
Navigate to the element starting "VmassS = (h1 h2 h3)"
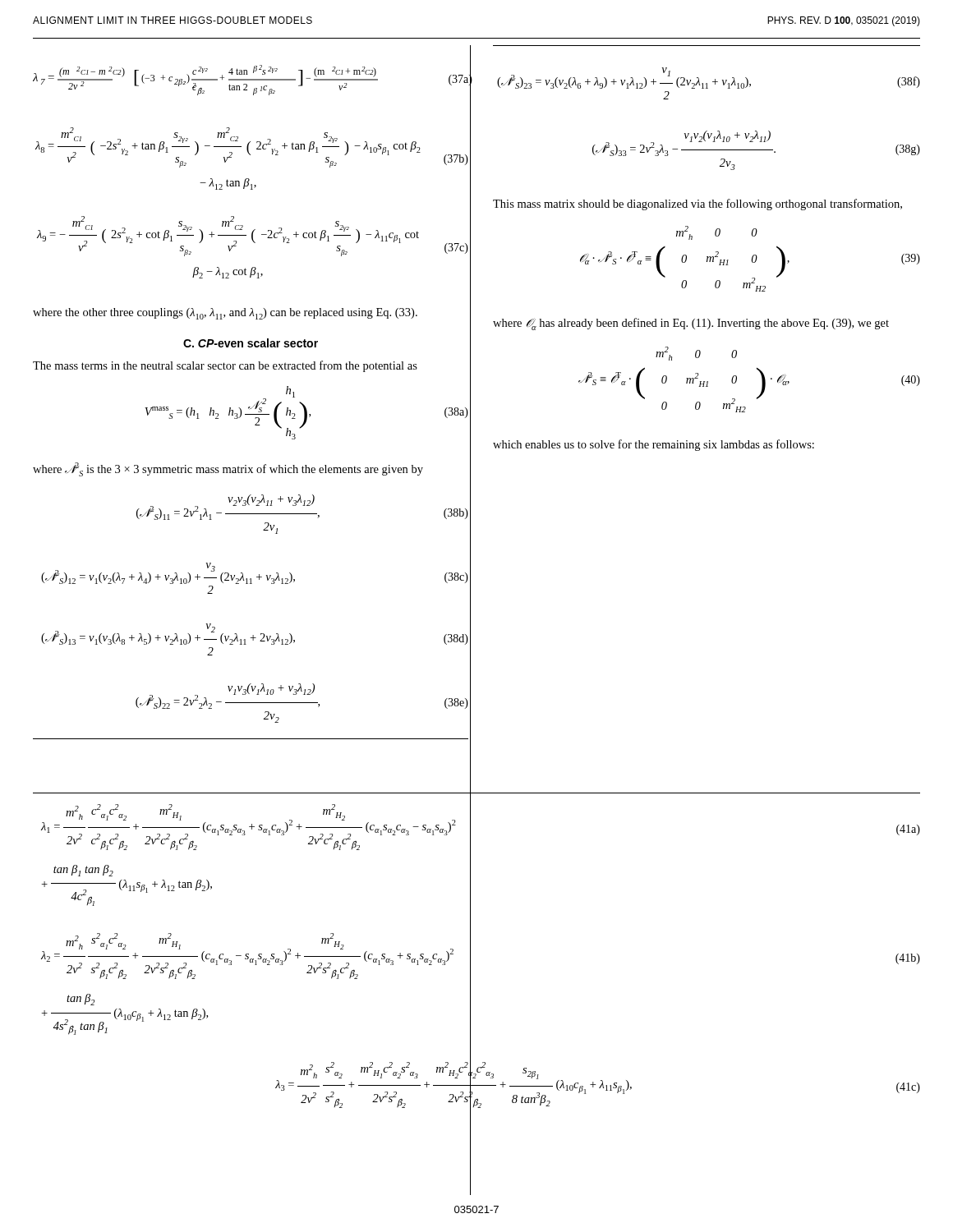point(251,413)
